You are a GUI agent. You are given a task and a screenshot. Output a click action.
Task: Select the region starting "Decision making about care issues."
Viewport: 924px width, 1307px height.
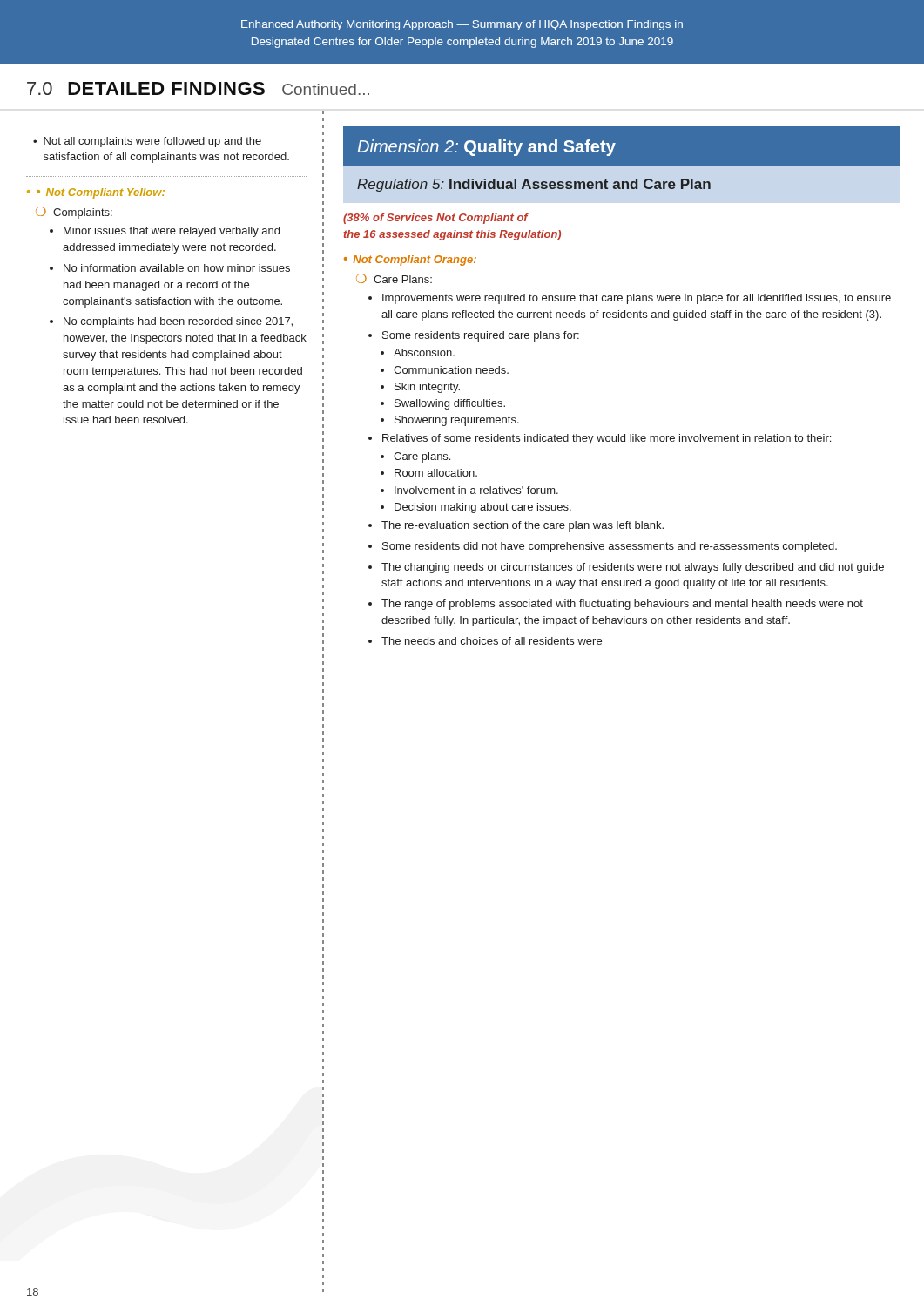pos(483,506)
